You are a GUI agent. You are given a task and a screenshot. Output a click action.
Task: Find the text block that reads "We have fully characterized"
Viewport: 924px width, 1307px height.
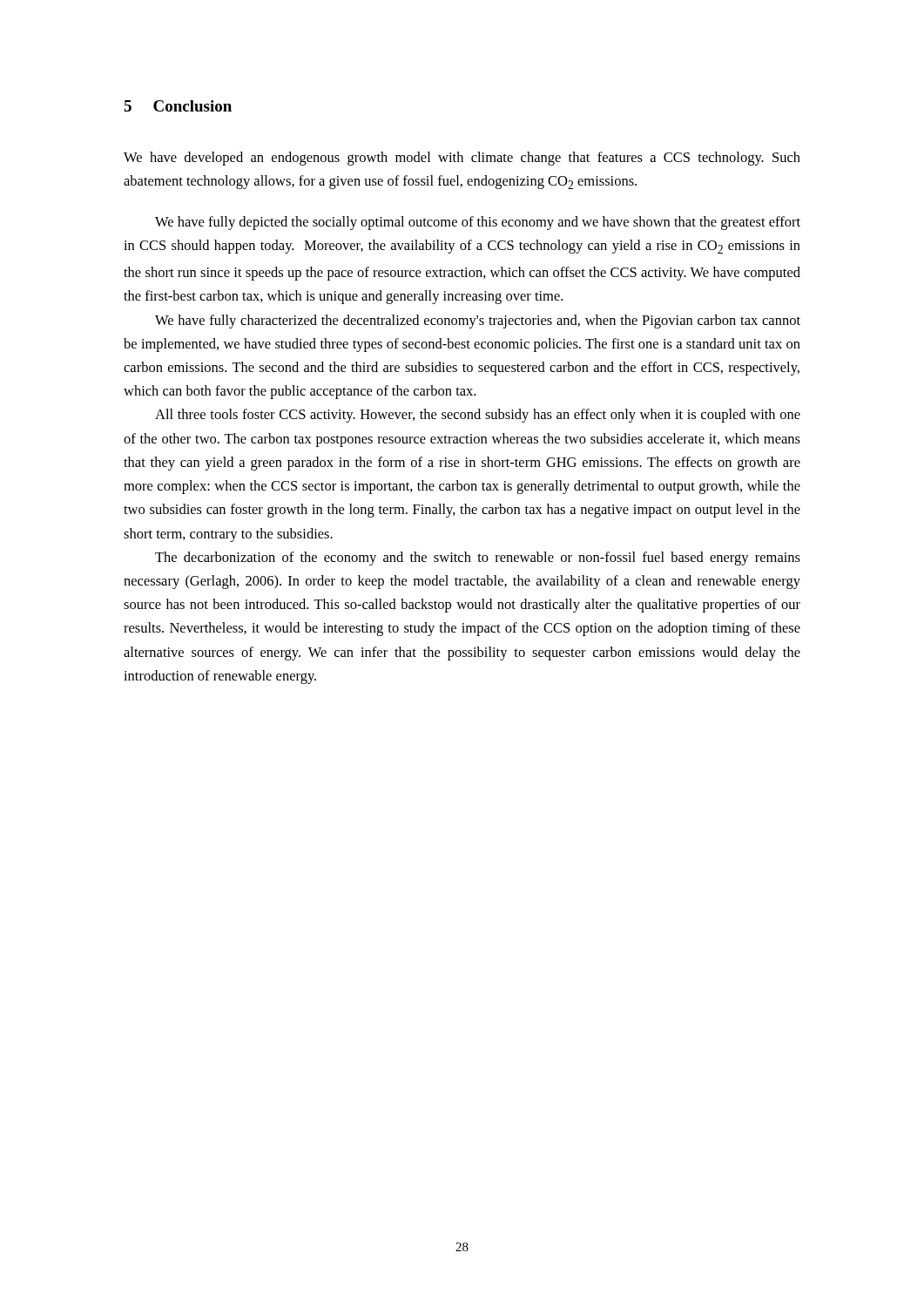coord(462,355)
